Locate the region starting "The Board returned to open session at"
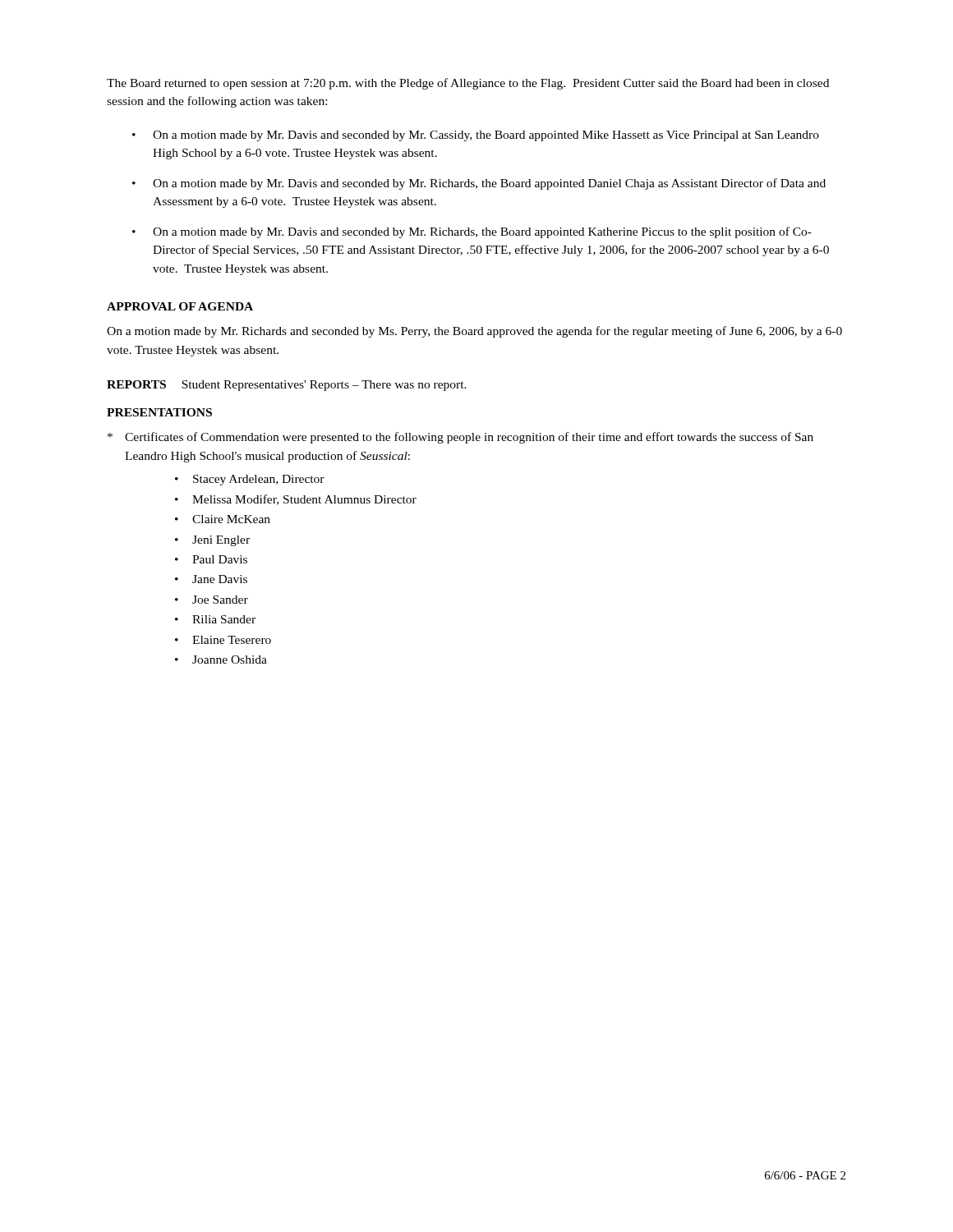This screenshot has width=953, height=1232. click(468, 92)
